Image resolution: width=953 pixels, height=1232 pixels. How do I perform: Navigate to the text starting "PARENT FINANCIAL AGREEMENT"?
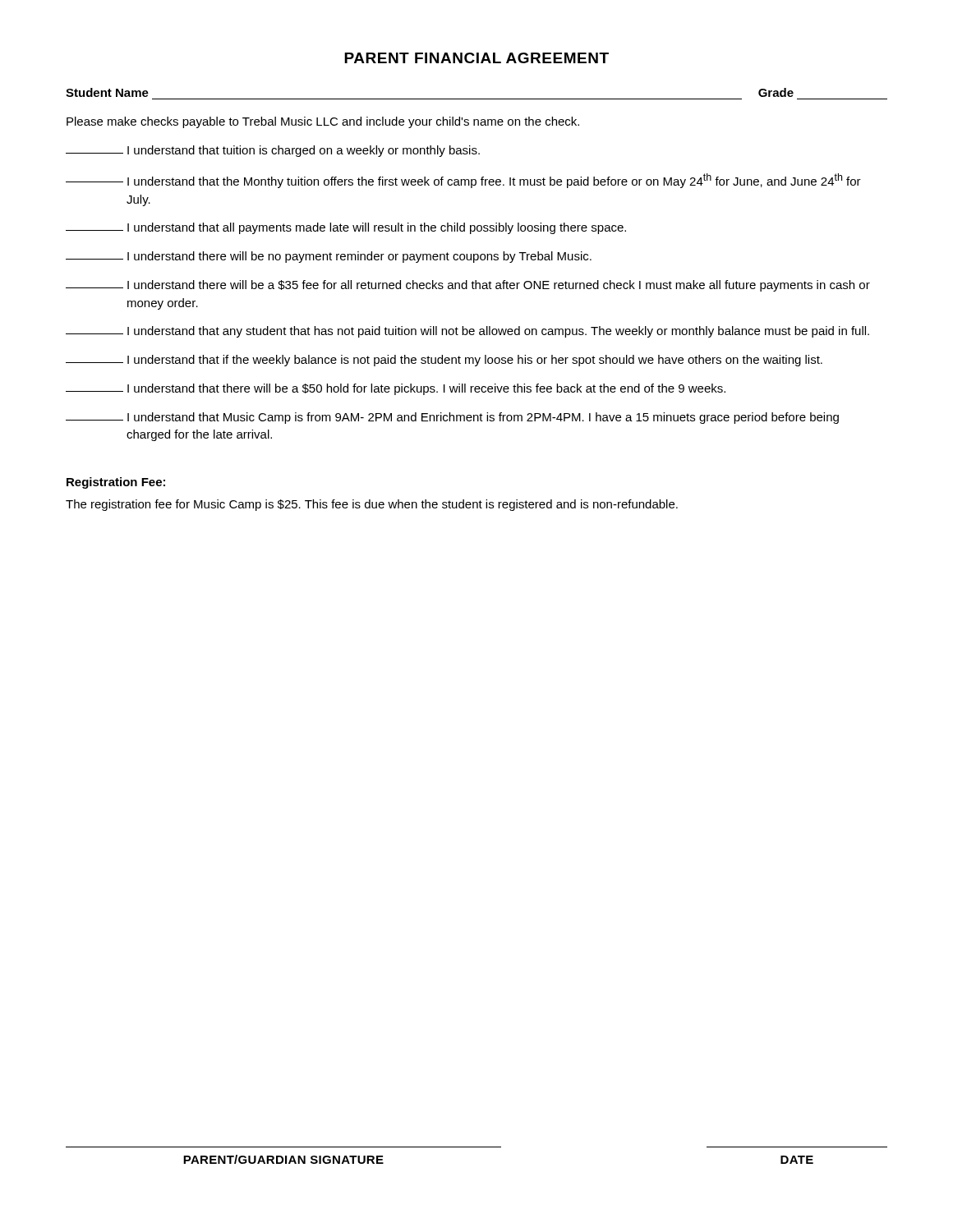476,58
